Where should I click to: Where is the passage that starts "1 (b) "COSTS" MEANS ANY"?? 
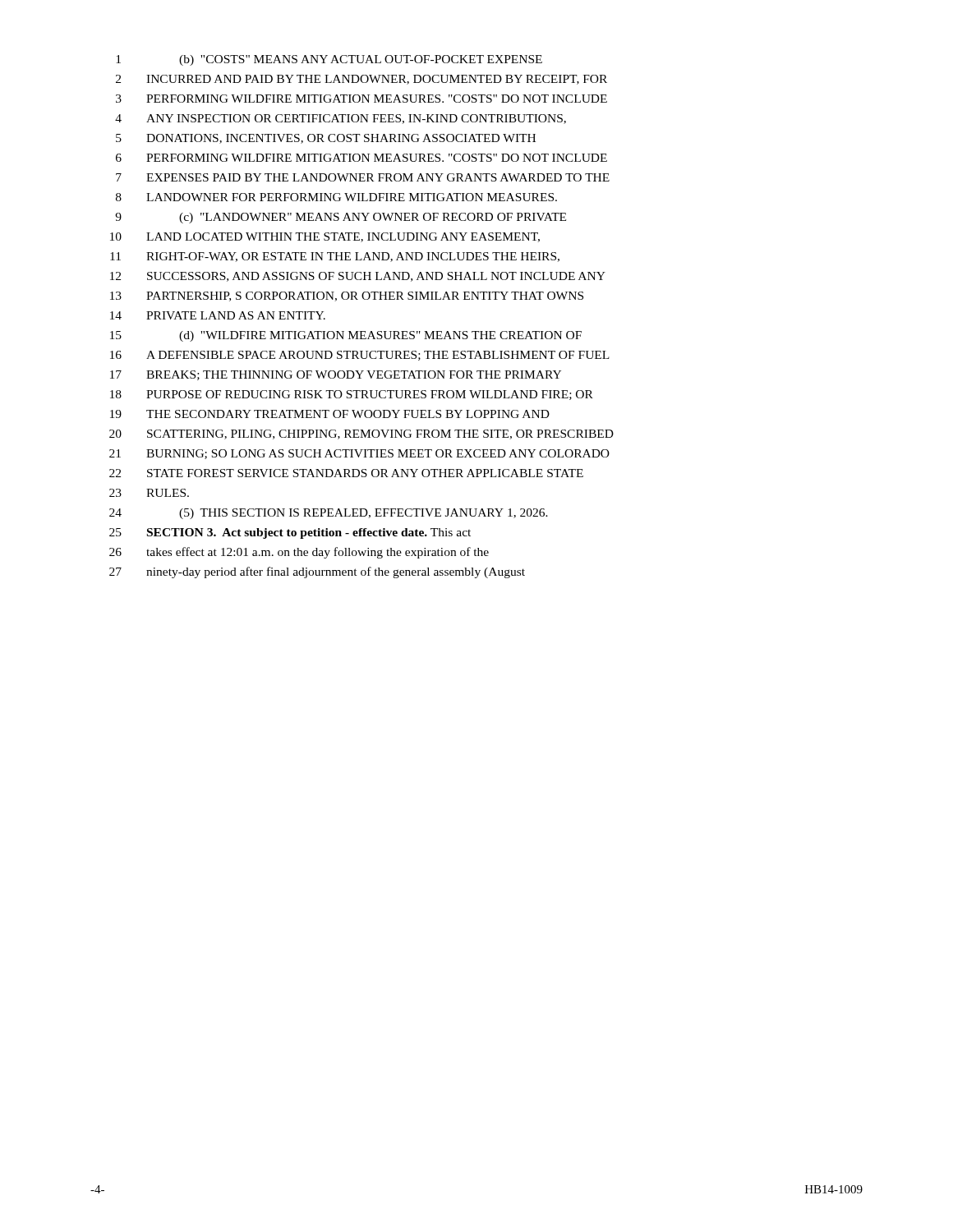(476, 128)
